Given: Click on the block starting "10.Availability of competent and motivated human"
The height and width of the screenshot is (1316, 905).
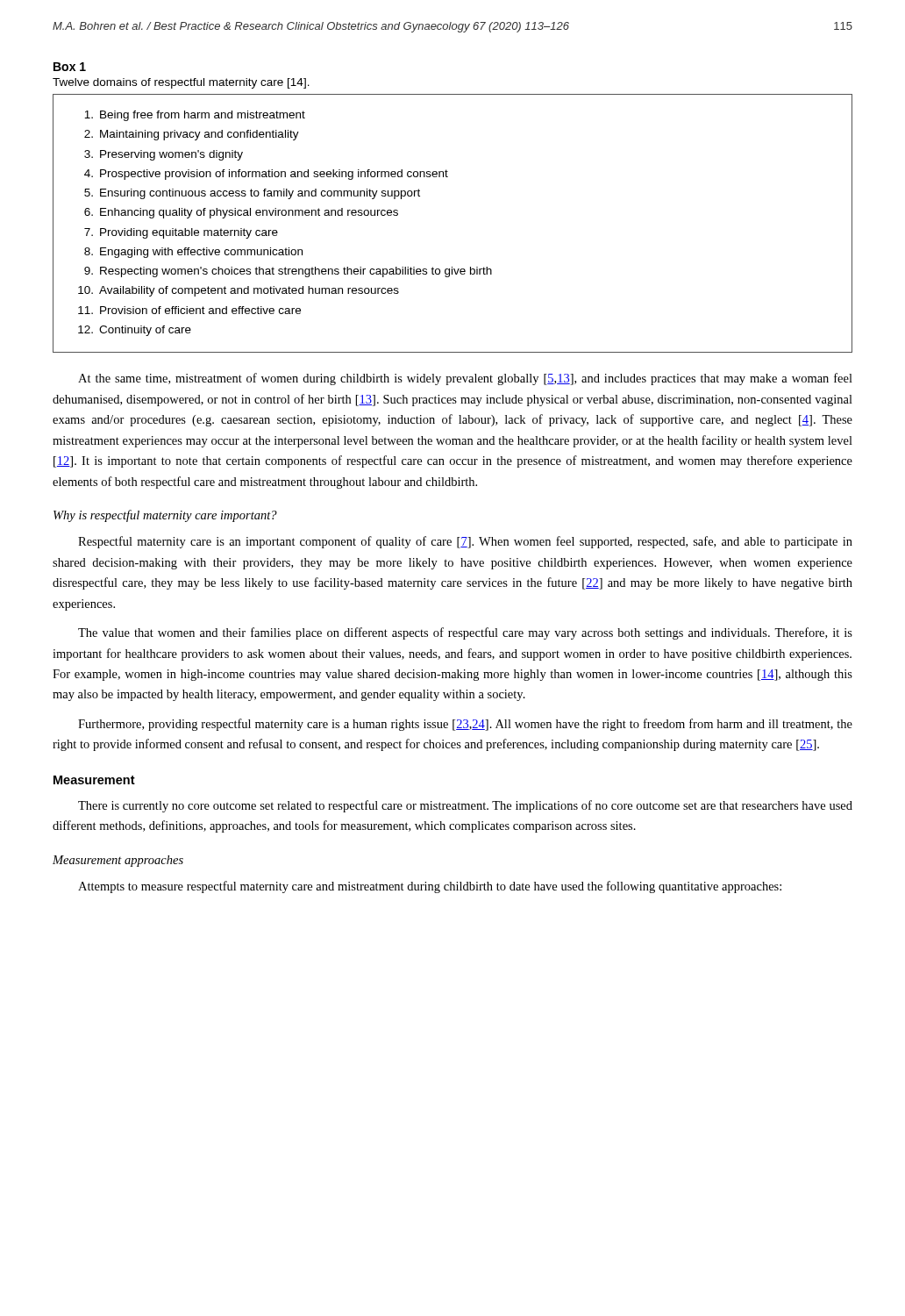Looking at the screenshot, I should 234,291.
